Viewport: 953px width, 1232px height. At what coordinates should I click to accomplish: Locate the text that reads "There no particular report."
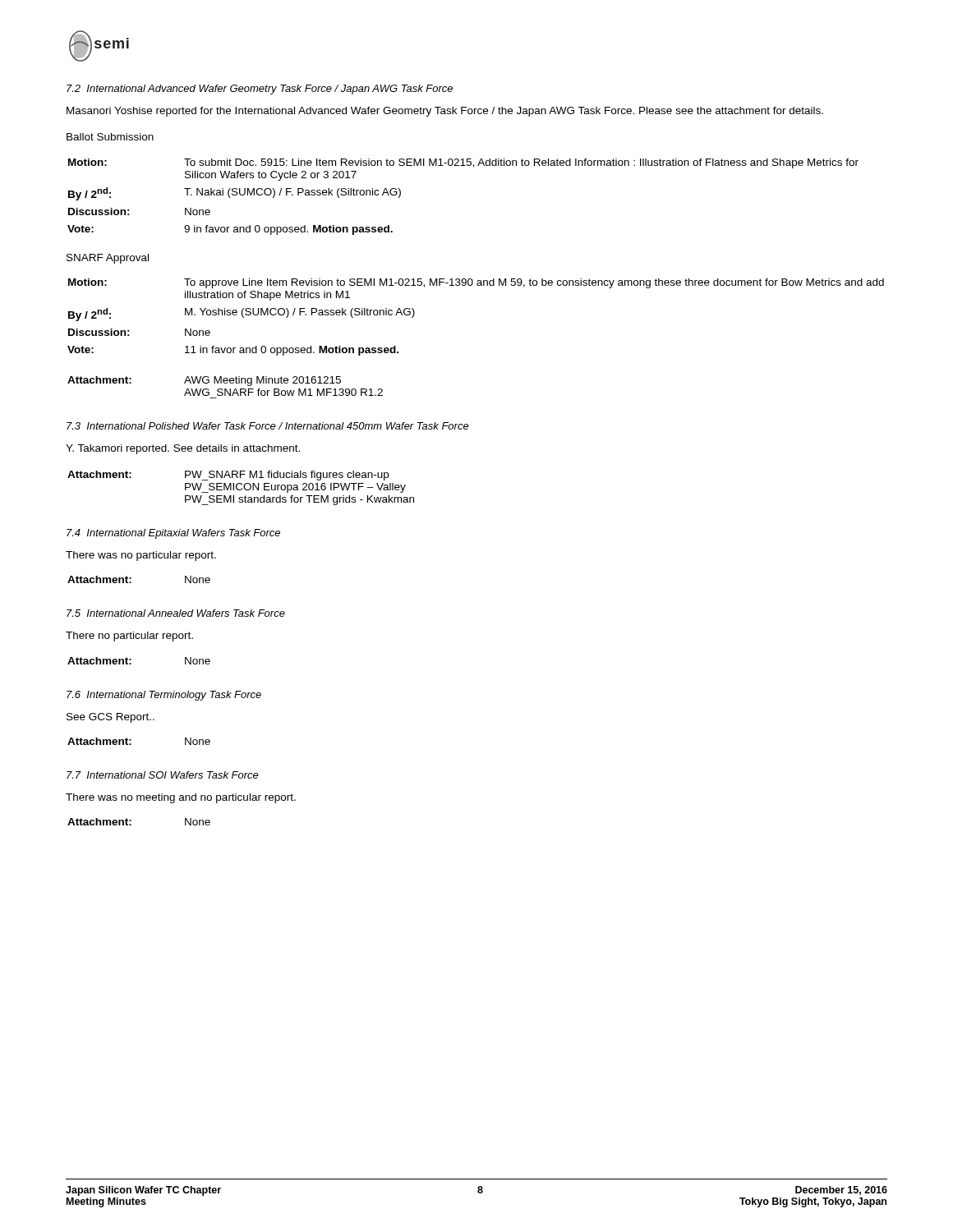point(130,635)
